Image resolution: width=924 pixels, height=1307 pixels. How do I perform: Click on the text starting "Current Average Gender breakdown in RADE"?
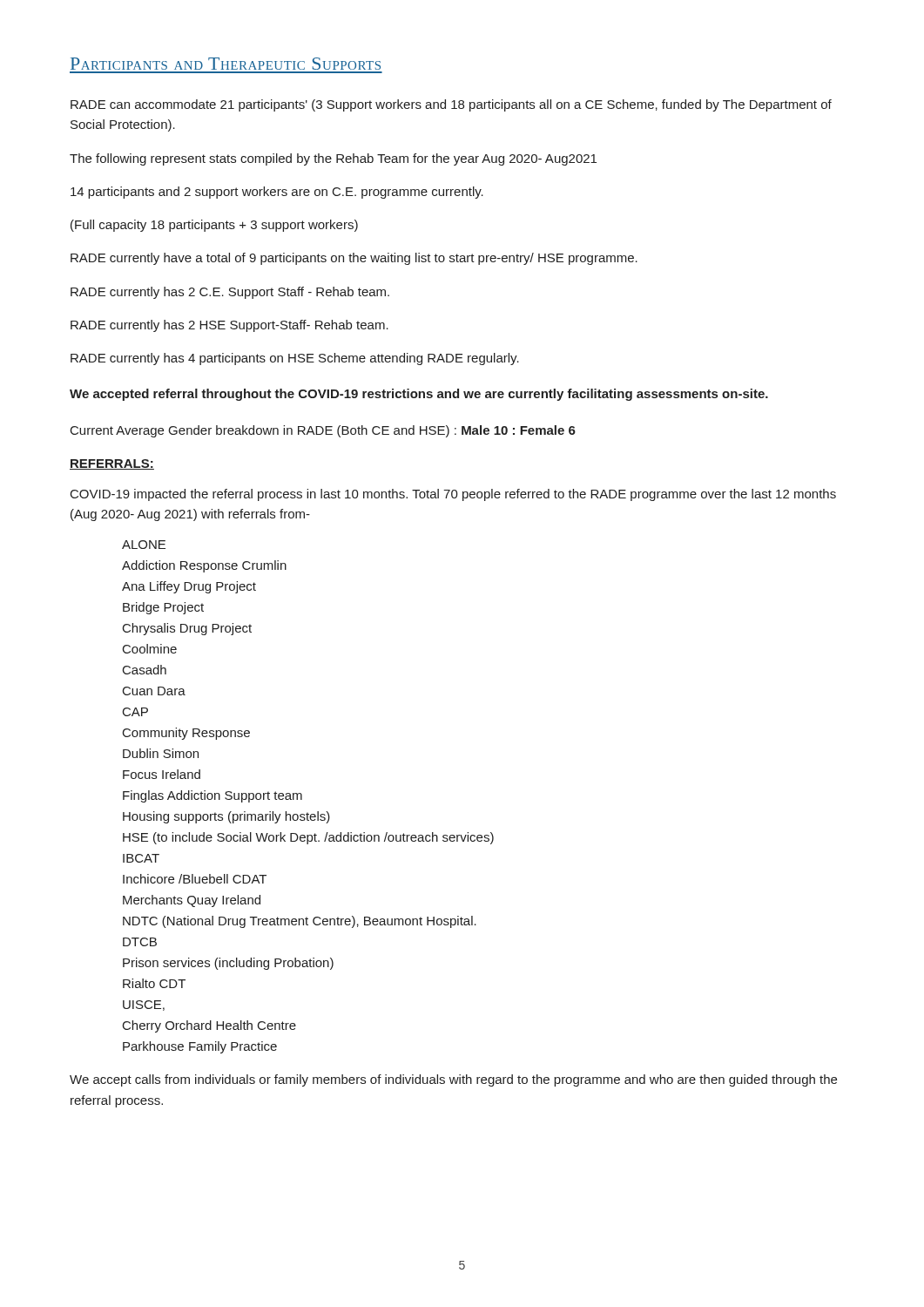click(462, 430)
